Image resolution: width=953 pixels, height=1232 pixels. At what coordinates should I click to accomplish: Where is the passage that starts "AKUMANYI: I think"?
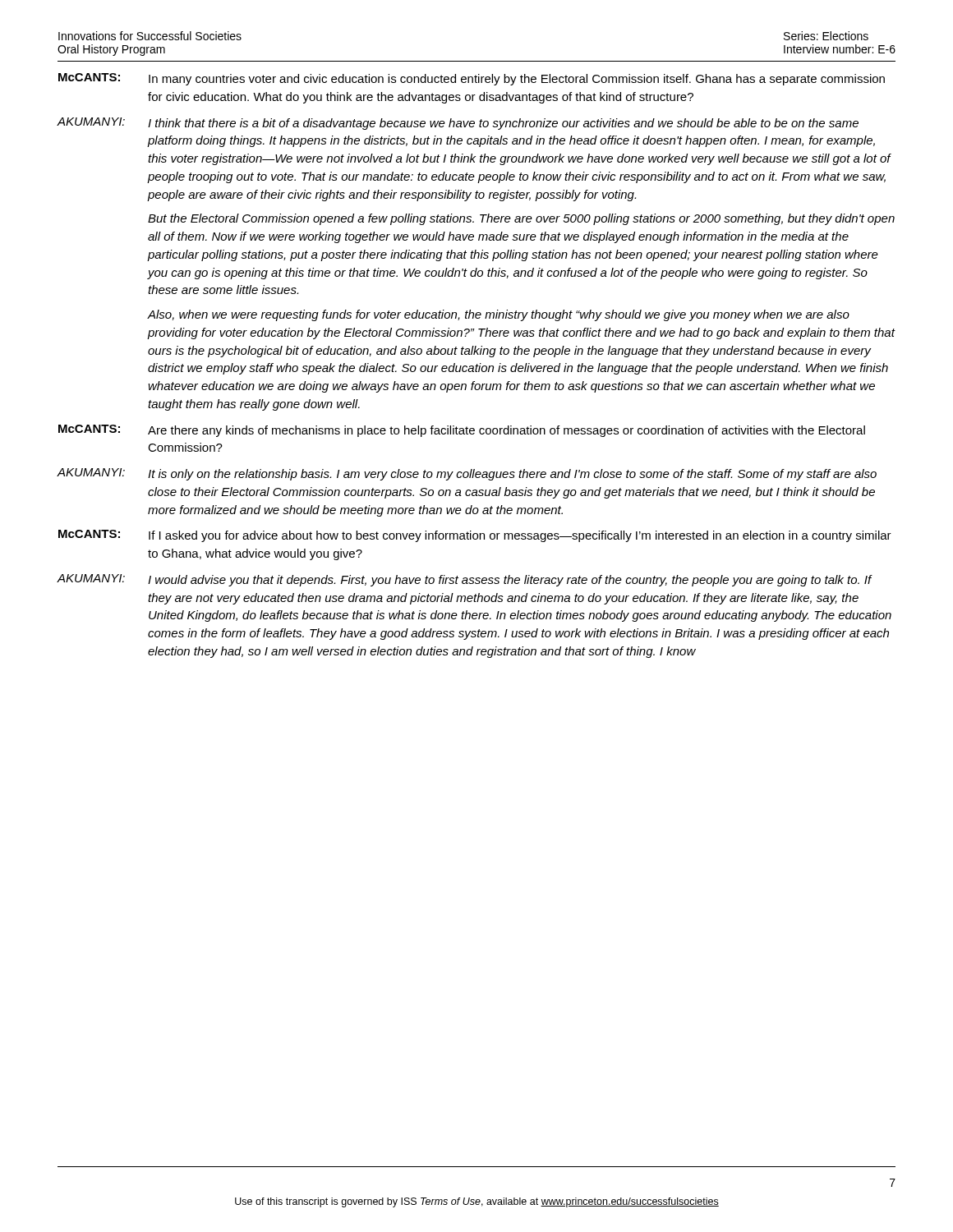476,158
